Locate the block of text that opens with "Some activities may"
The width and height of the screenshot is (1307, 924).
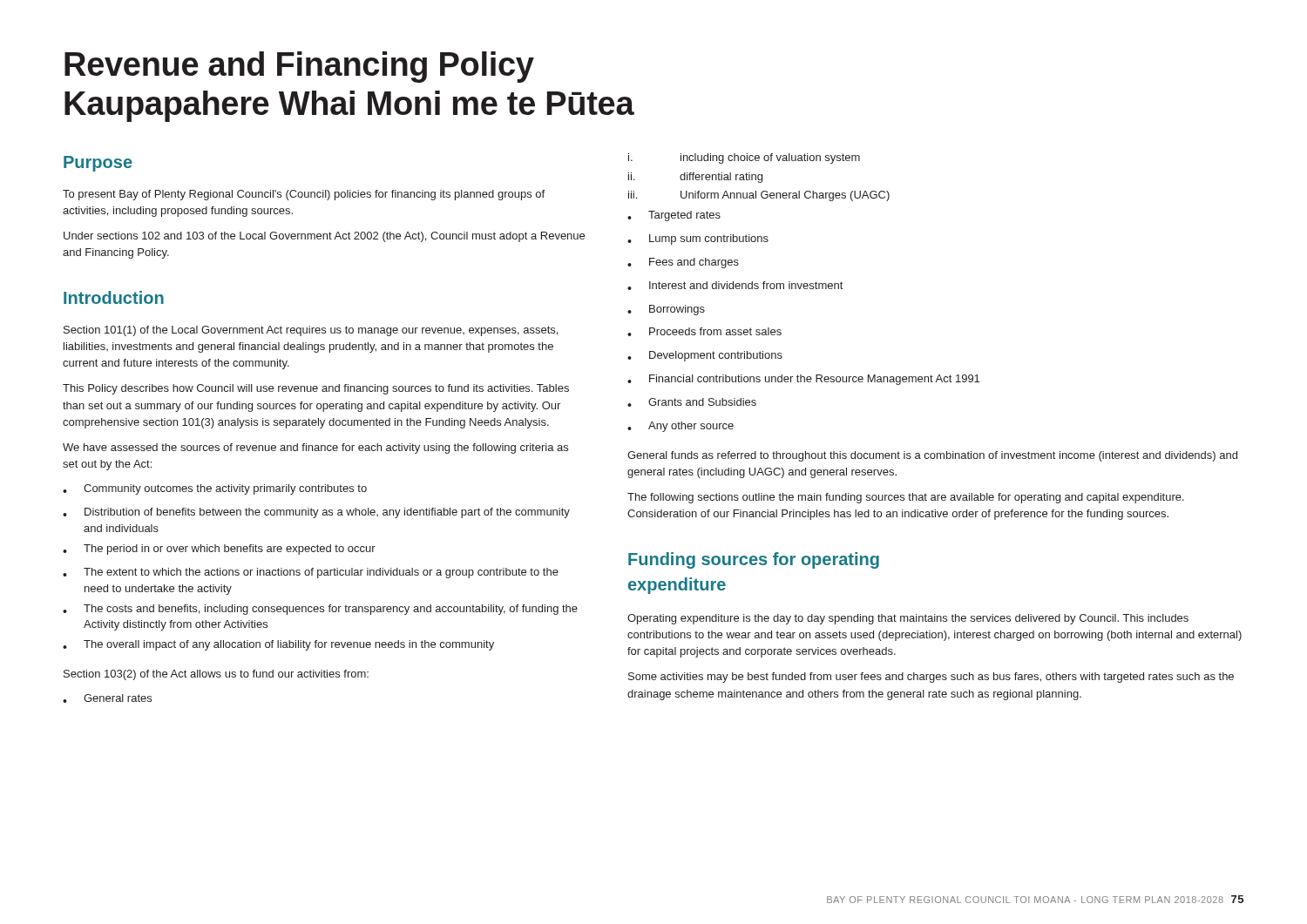click(x=936, y=685)
